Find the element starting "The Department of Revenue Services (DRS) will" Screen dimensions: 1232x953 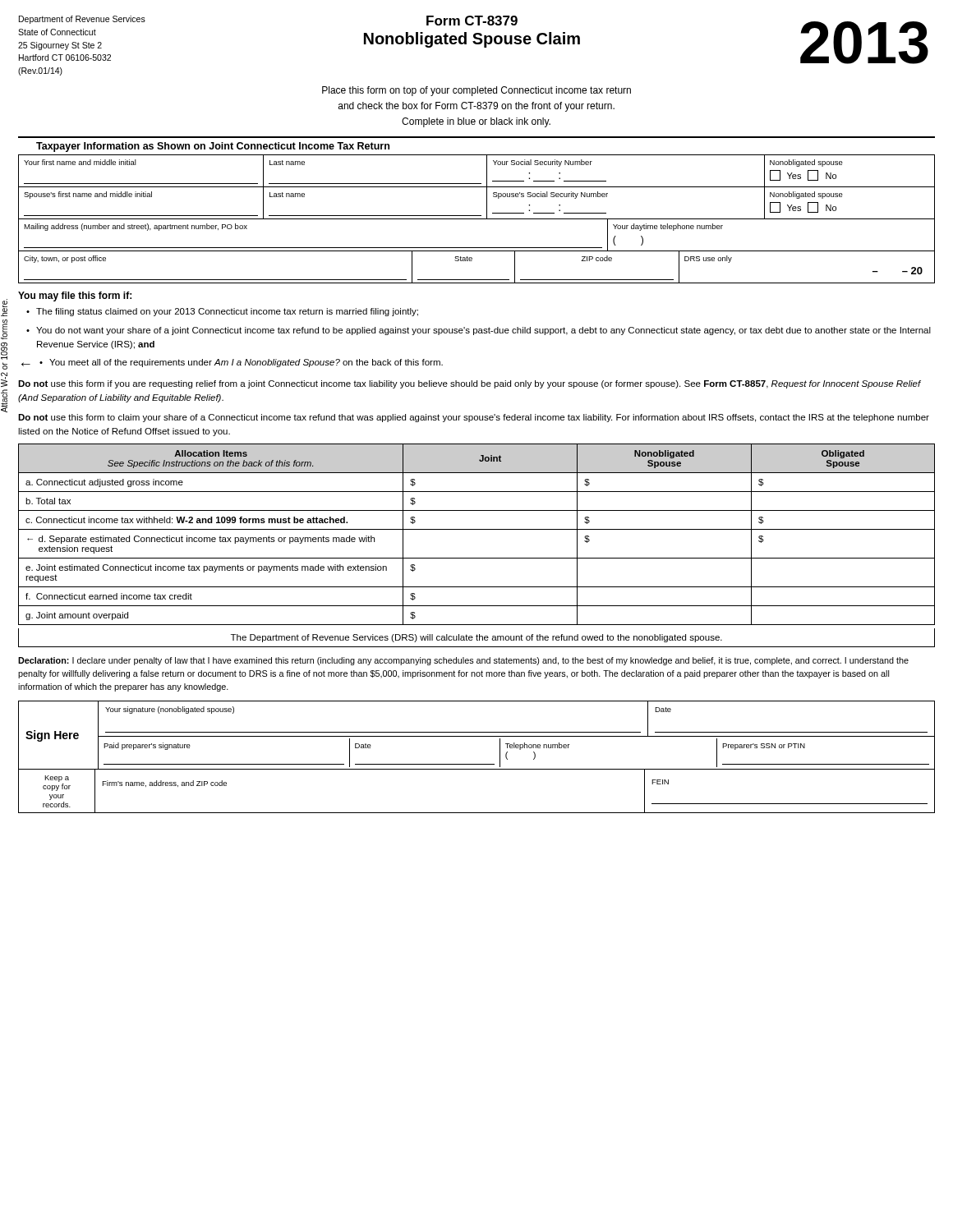[x=476, y=637]
